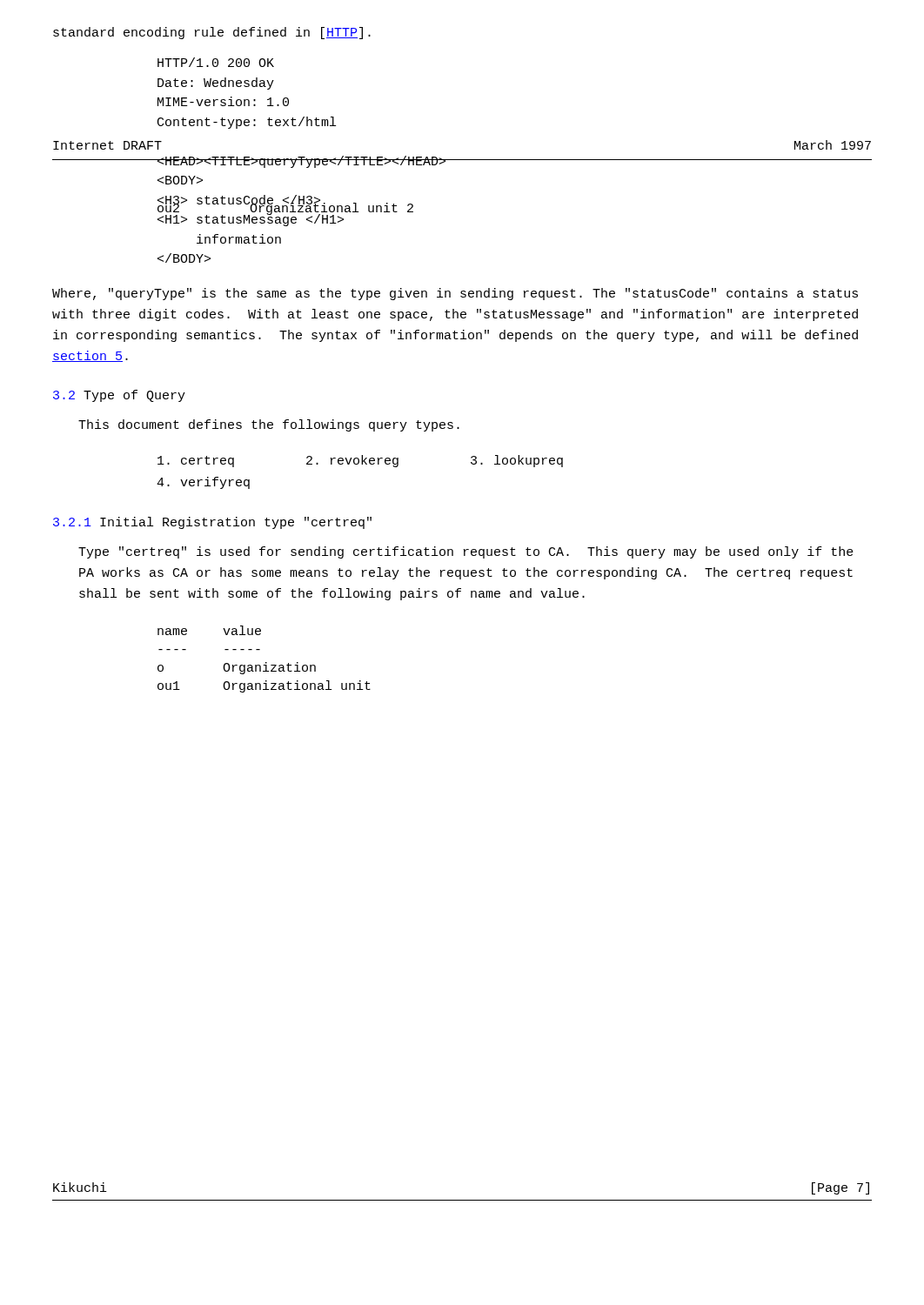Locate the text block that says "HTTP/1.0 200 OK Date: Wednesday MIME-version: 1.0 Content-type:"
Image resolution: width=924 pixels, height=1305 pixels.
tap(302, 162)
